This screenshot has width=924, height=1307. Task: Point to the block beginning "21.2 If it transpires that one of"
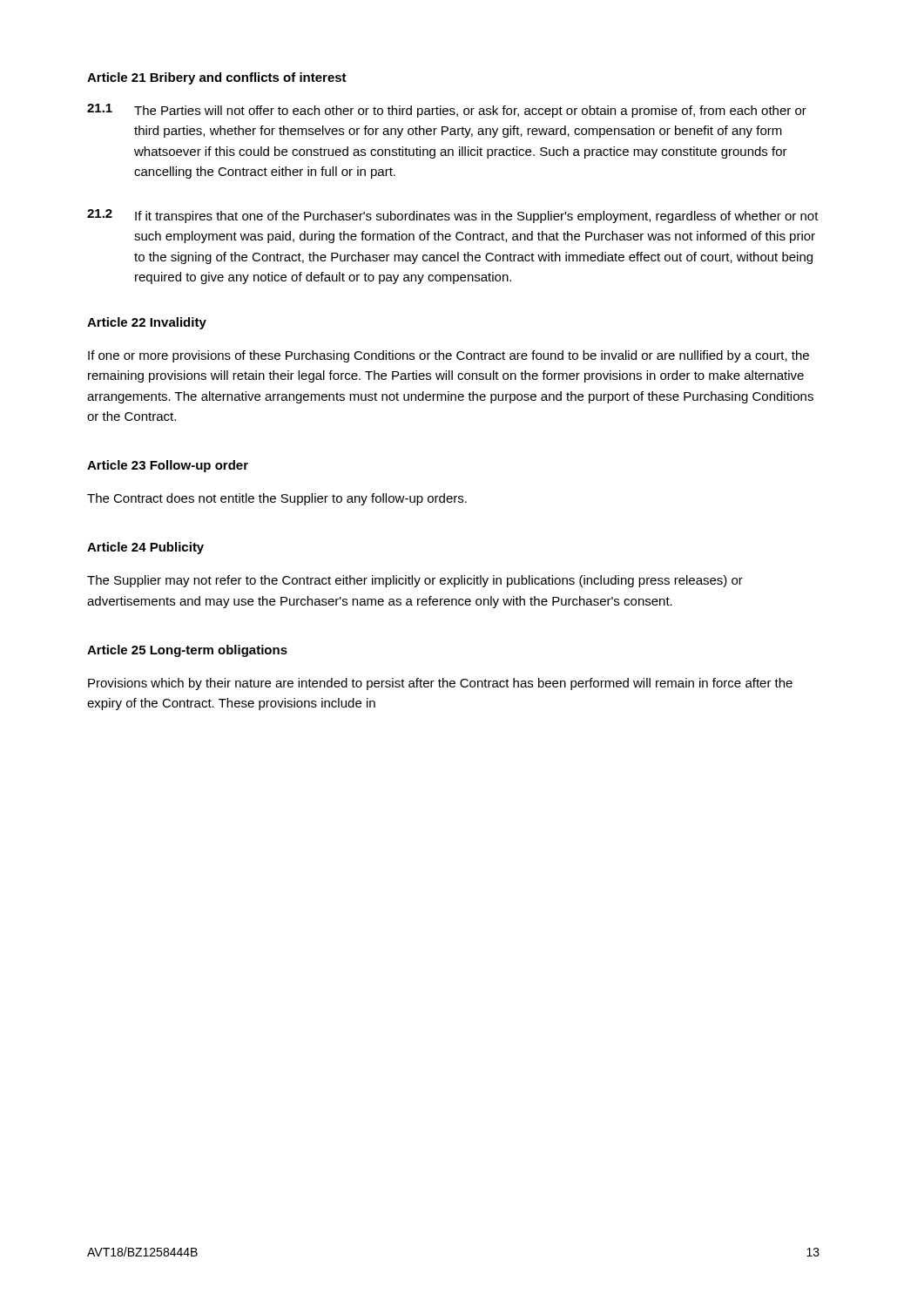(453, 246)
